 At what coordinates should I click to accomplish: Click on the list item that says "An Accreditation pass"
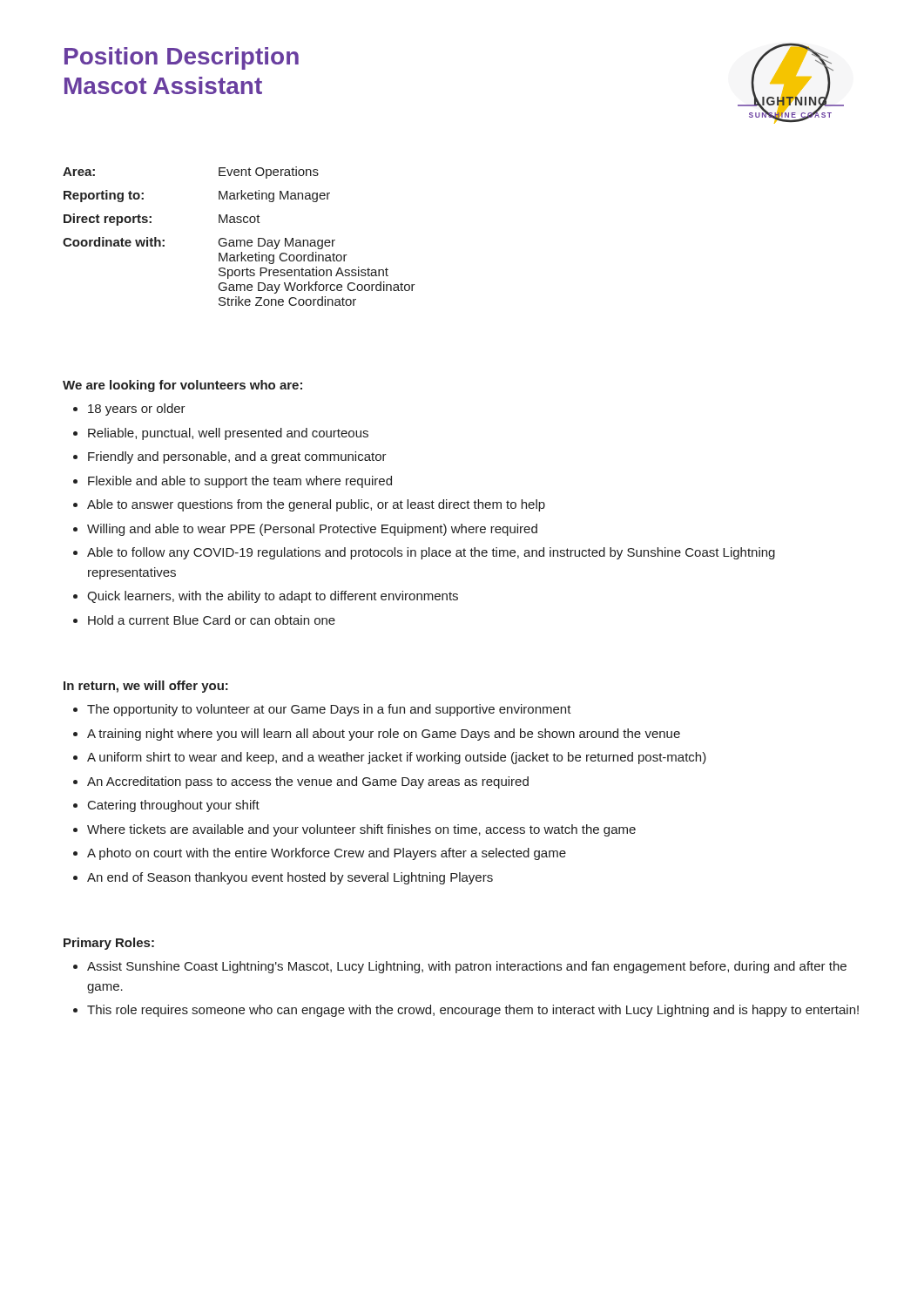point(308,781)
